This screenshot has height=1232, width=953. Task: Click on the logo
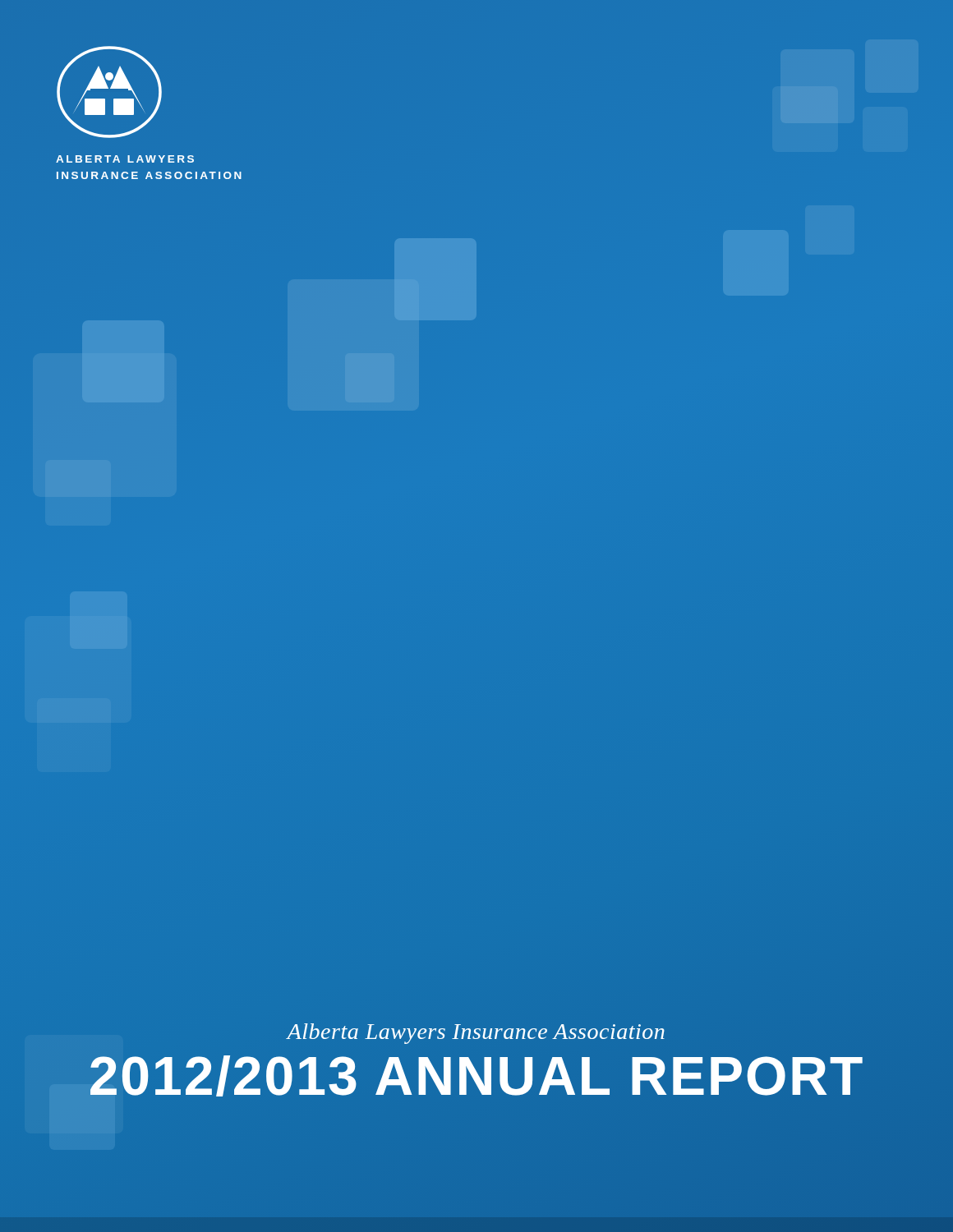(x=150, y=115)
